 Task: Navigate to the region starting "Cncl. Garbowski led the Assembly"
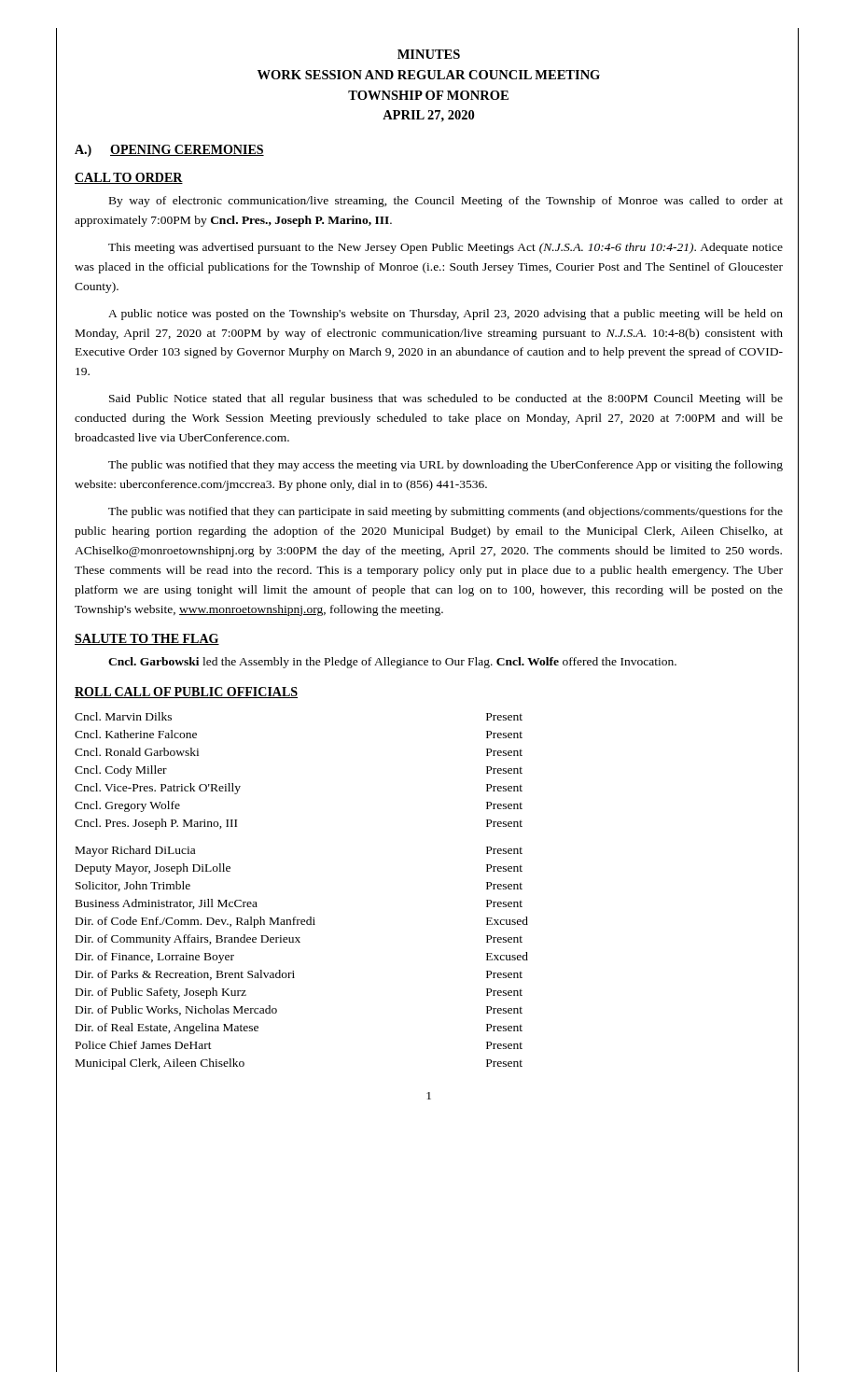(x=393, y=662)
